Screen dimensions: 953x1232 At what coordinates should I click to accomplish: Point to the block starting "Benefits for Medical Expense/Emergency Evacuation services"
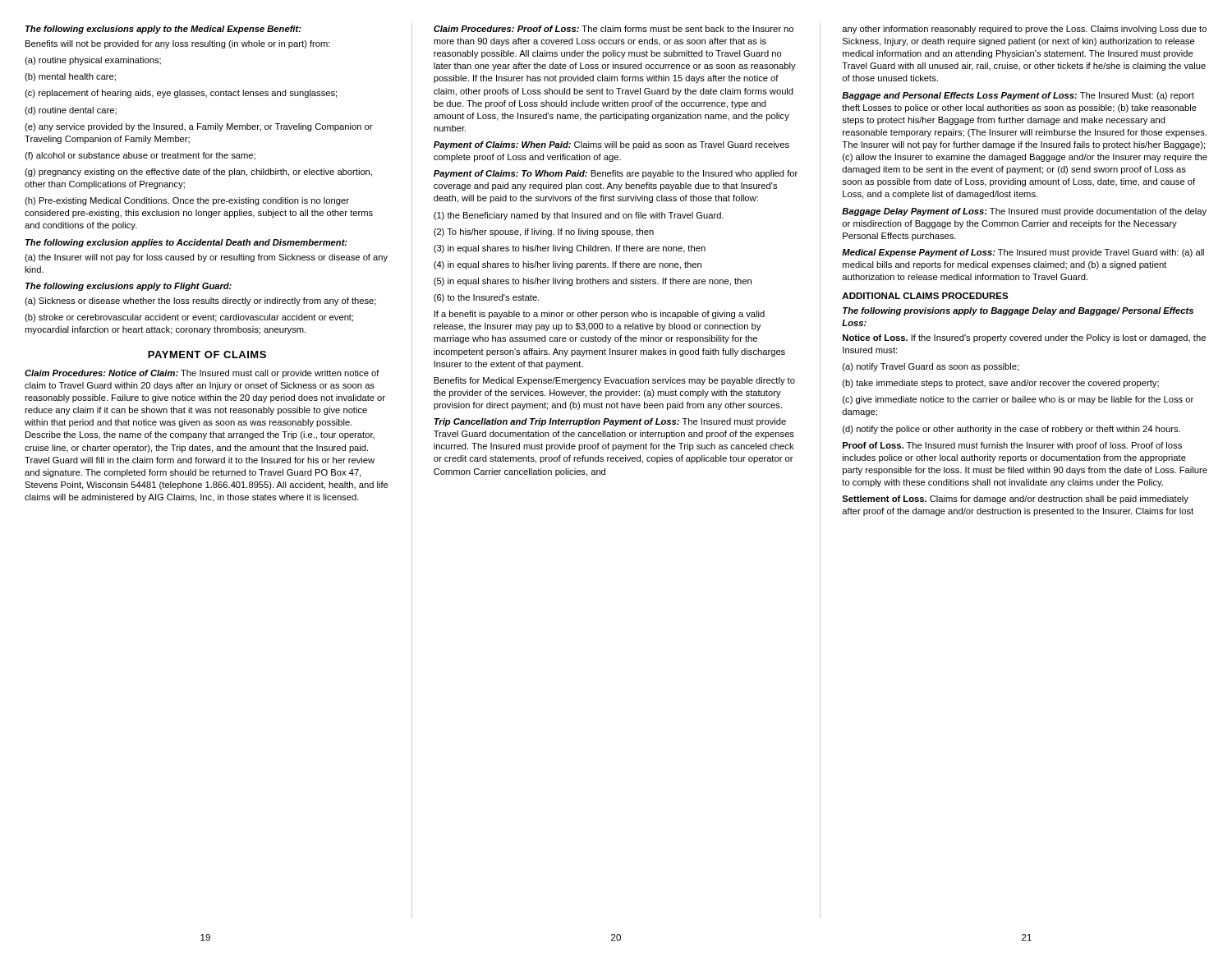coord(616,393)
